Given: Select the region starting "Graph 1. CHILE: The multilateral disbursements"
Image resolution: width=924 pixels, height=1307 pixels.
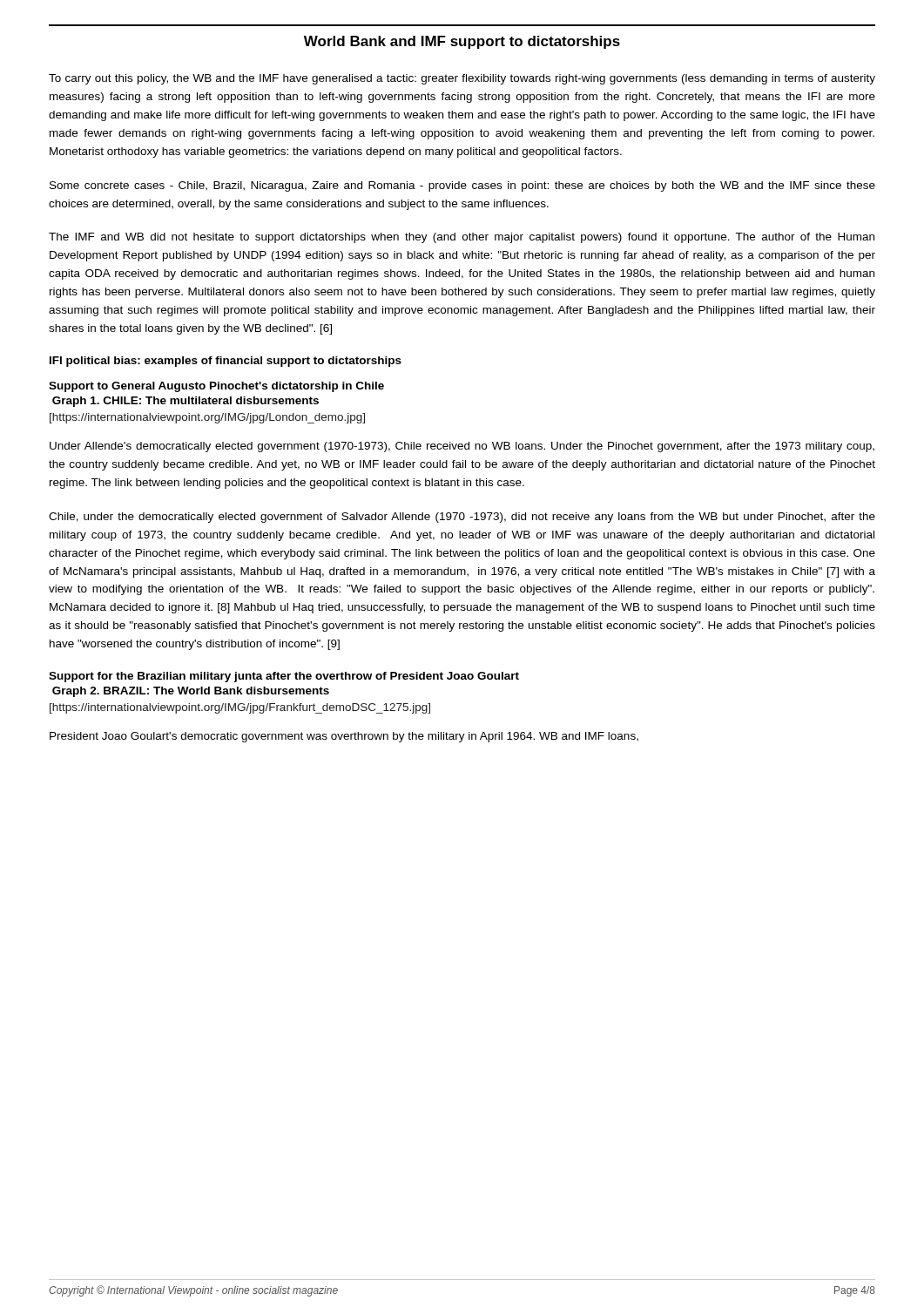Looking at the screenshot, I should (x=184, y=400).
